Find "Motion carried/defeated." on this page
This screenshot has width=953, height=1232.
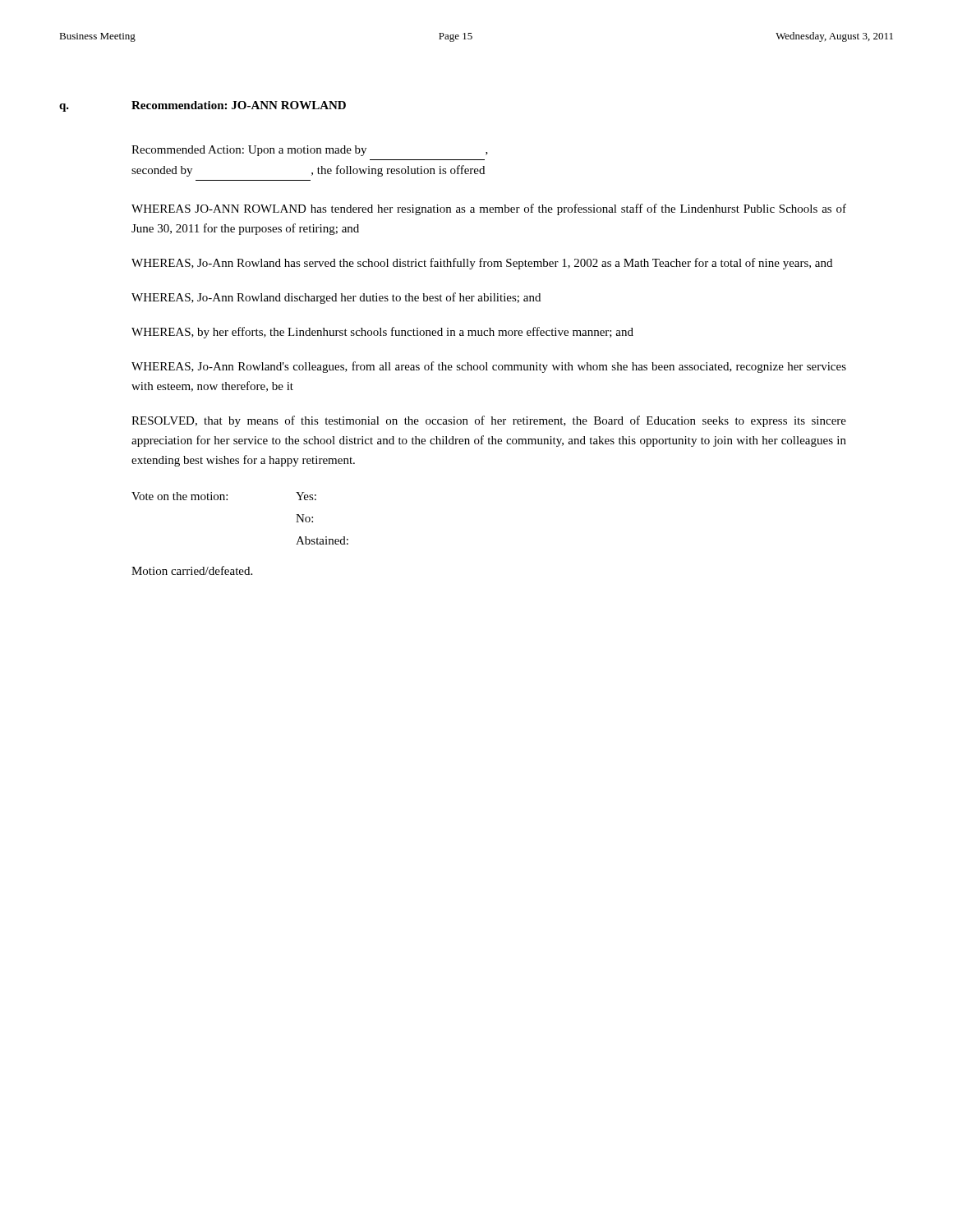[x=192, y=571]
